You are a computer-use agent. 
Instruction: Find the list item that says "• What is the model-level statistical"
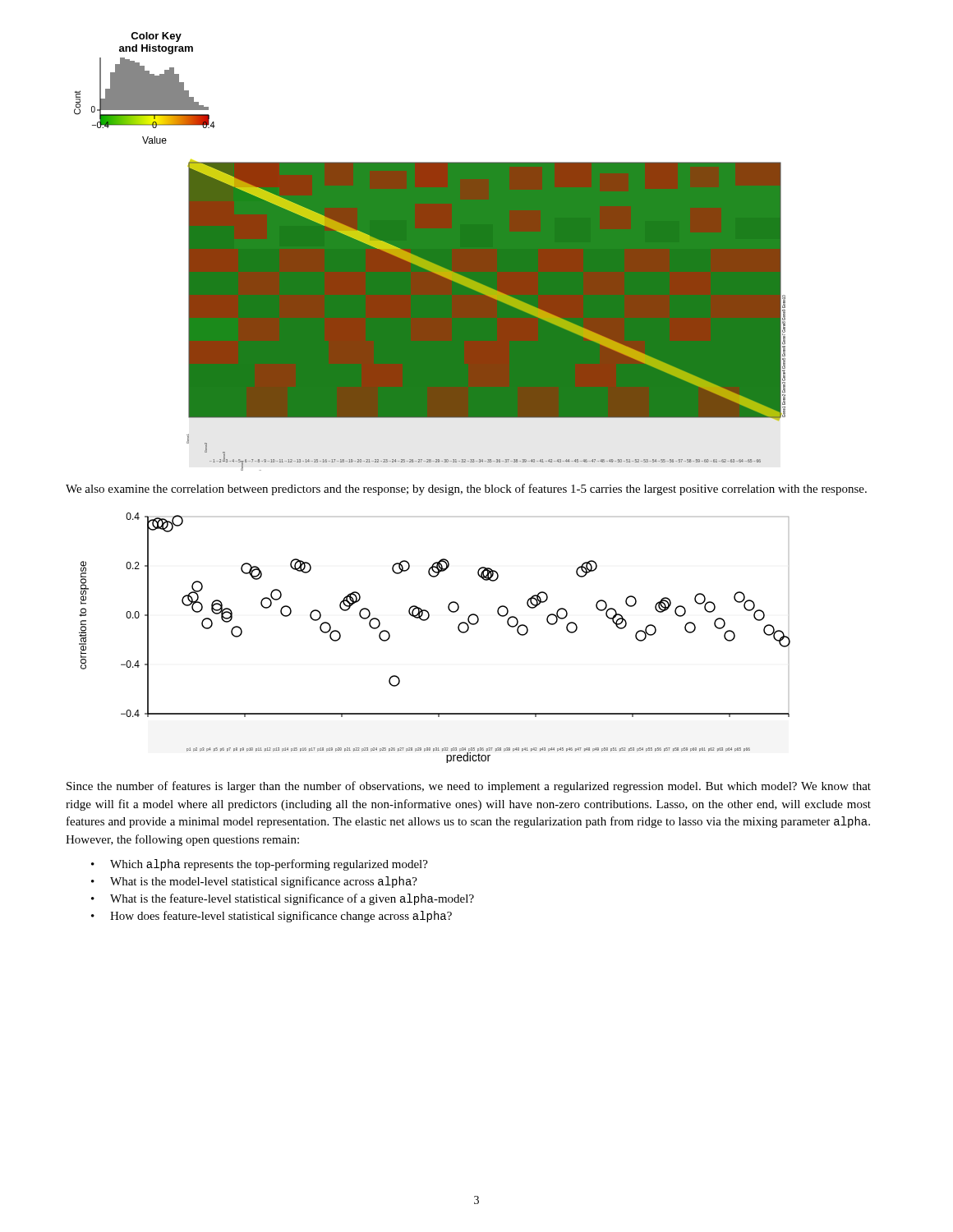coord(254,881)
